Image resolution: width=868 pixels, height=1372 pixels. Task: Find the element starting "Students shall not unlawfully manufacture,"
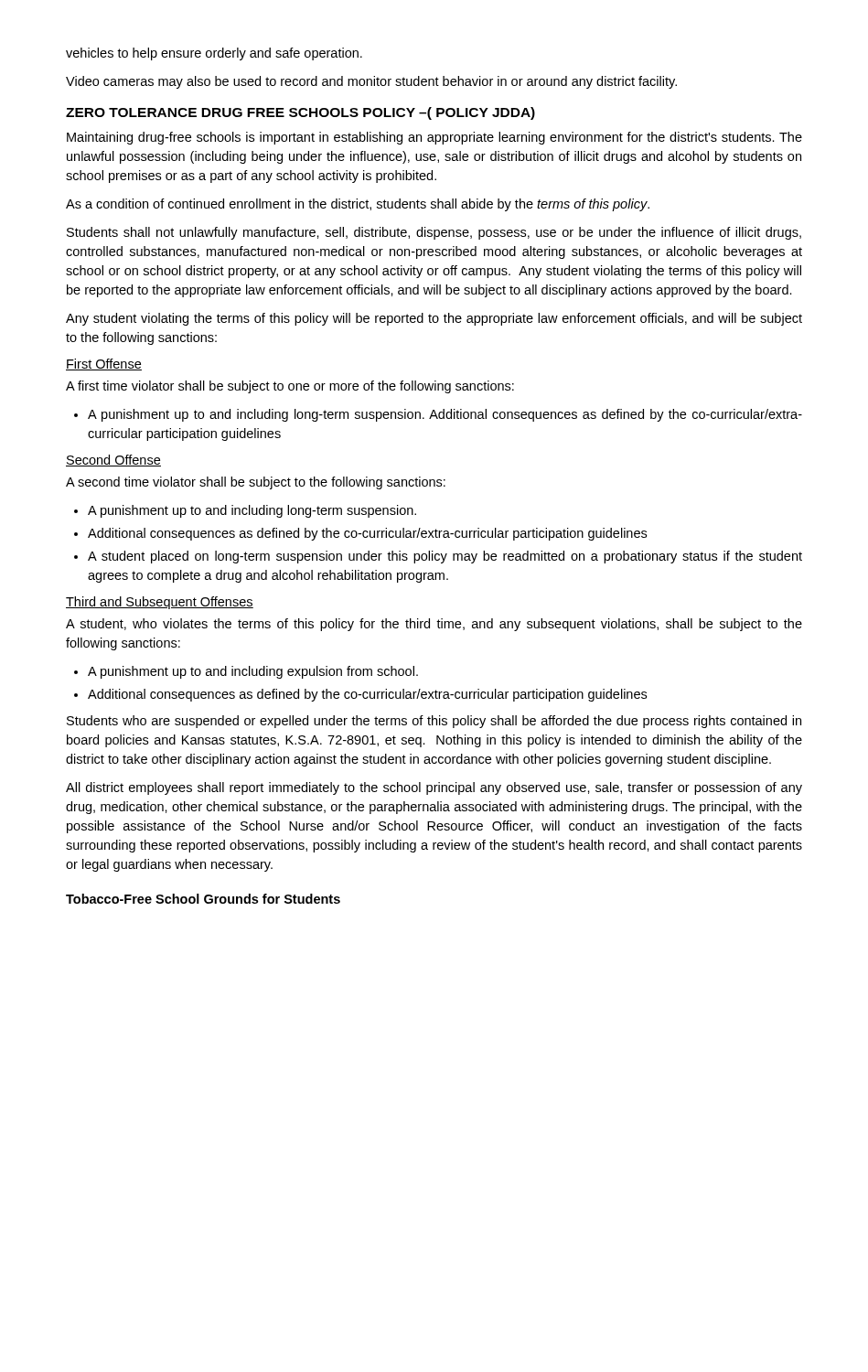434,262
